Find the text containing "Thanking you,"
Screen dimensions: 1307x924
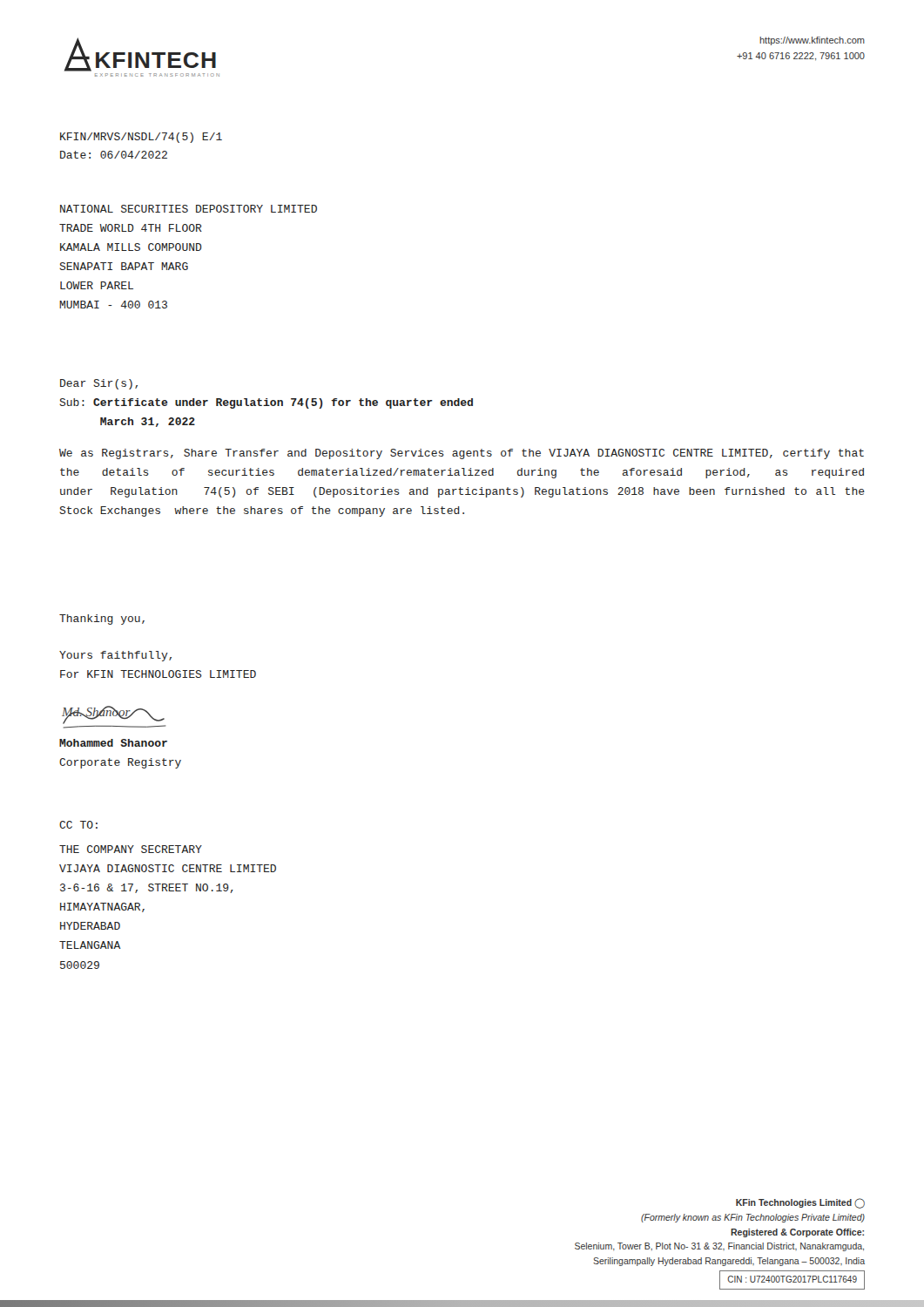pyautogui.click(x=103, y=619)
